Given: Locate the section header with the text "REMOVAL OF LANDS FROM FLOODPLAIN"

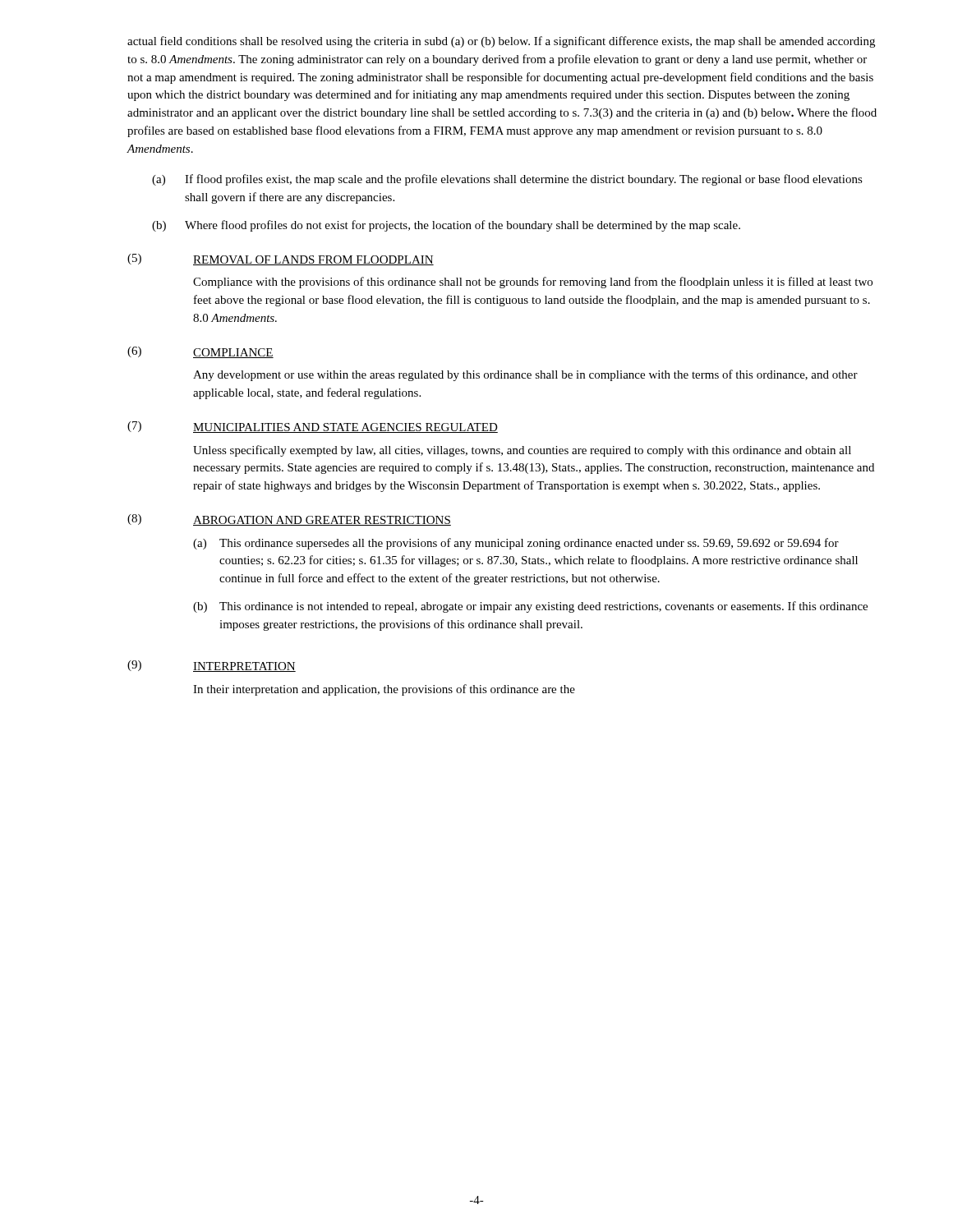Looking at the screenshot, I should click(313, 259).
